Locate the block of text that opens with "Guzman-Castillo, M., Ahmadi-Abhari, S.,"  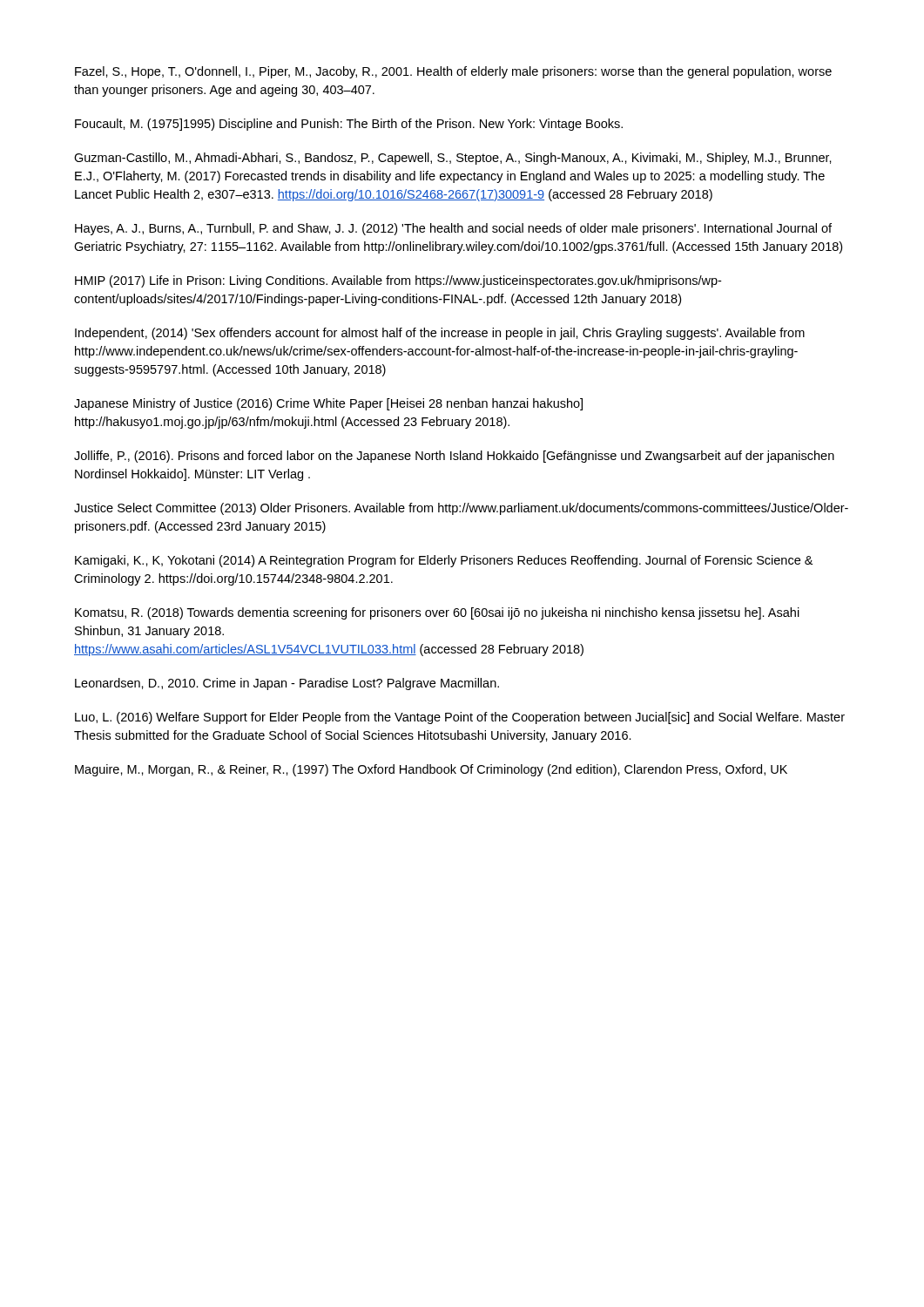tap(453, 176)
